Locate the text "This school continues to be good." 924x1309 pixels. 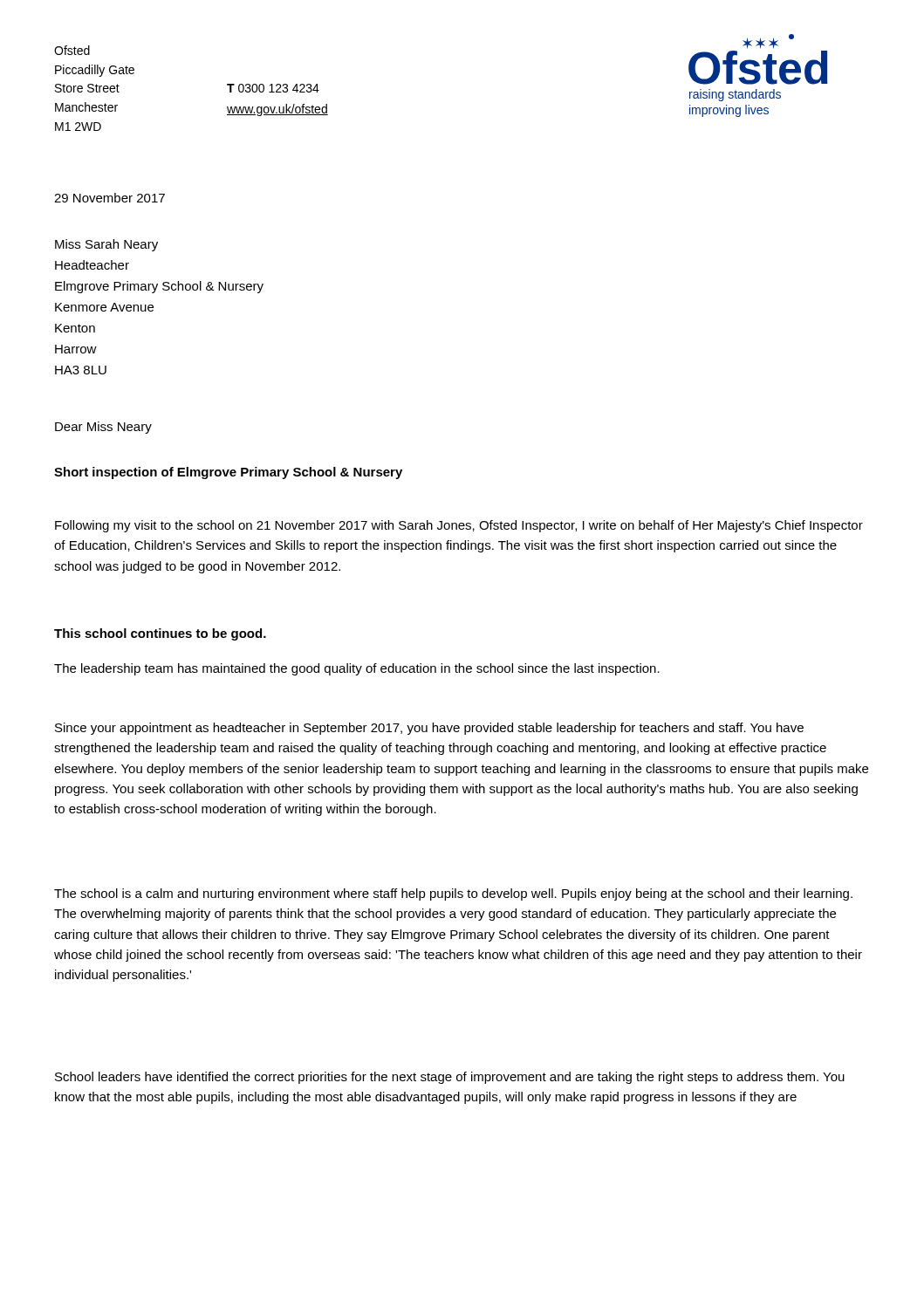(160, 633)
